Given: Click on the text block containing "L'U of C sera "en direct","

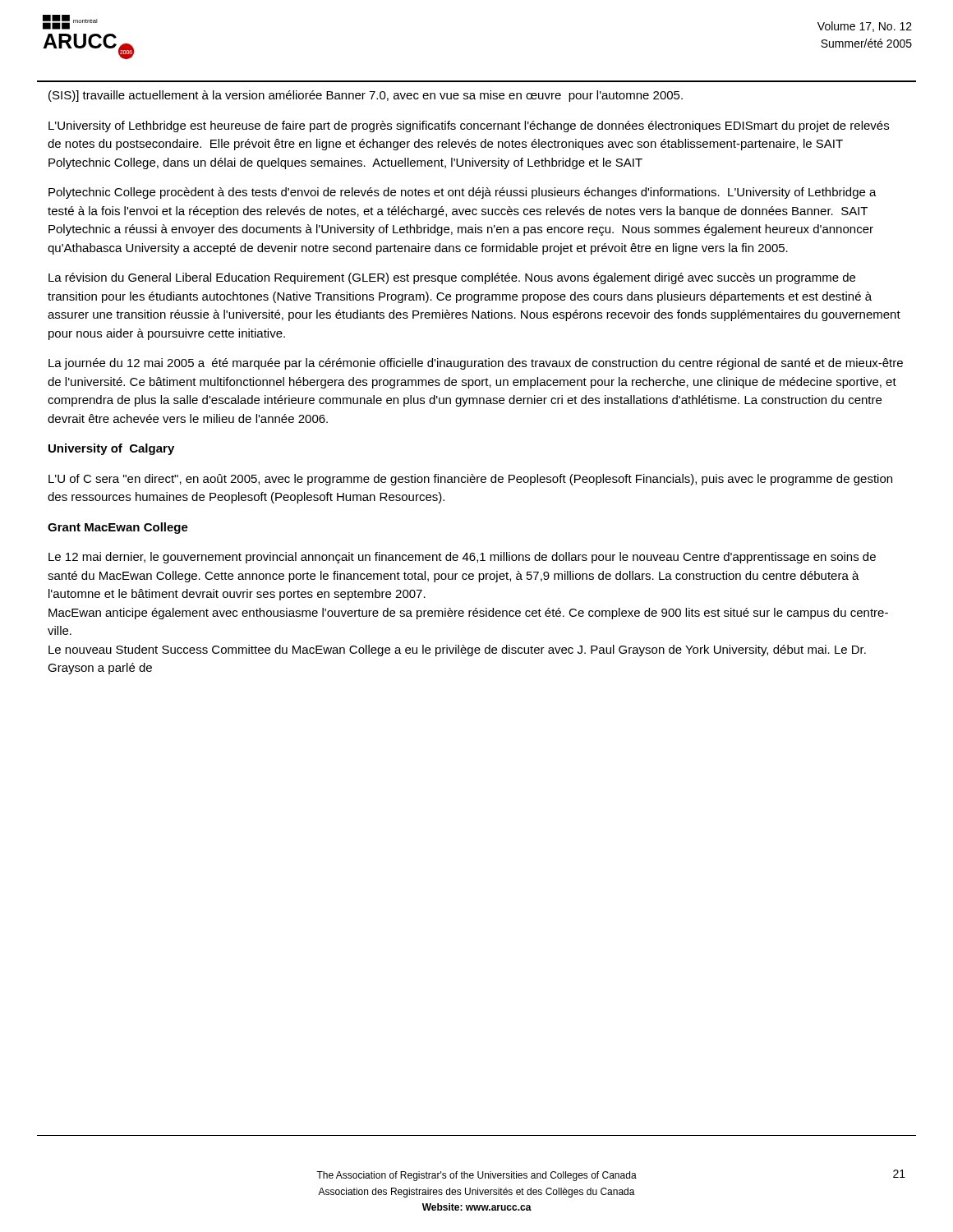Looking at the screenshot, I should pyautogui.click(x=476, y=488).
